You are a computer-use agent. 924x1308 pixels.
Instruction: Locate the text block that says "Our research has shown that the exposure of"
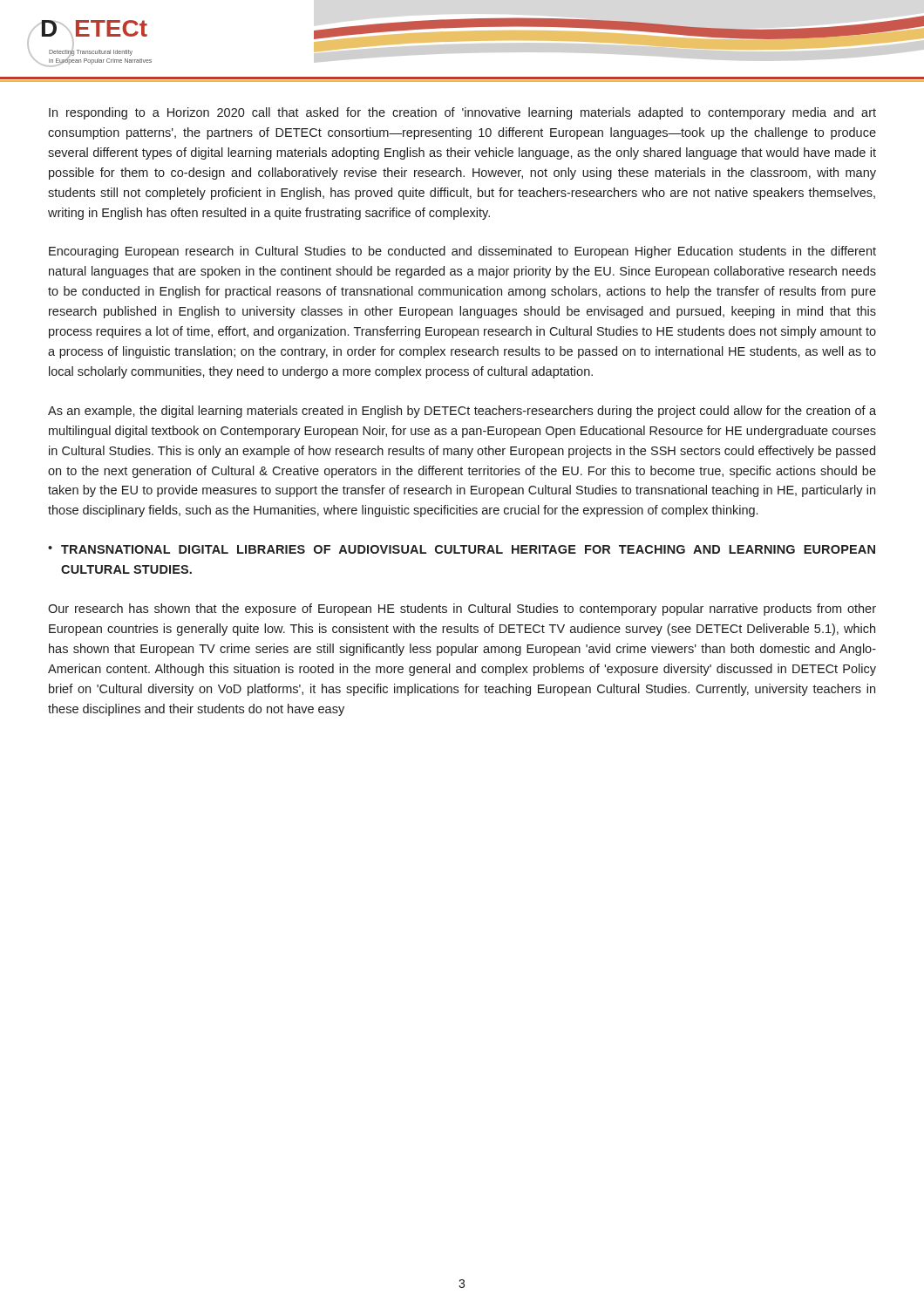coord(462,659)
